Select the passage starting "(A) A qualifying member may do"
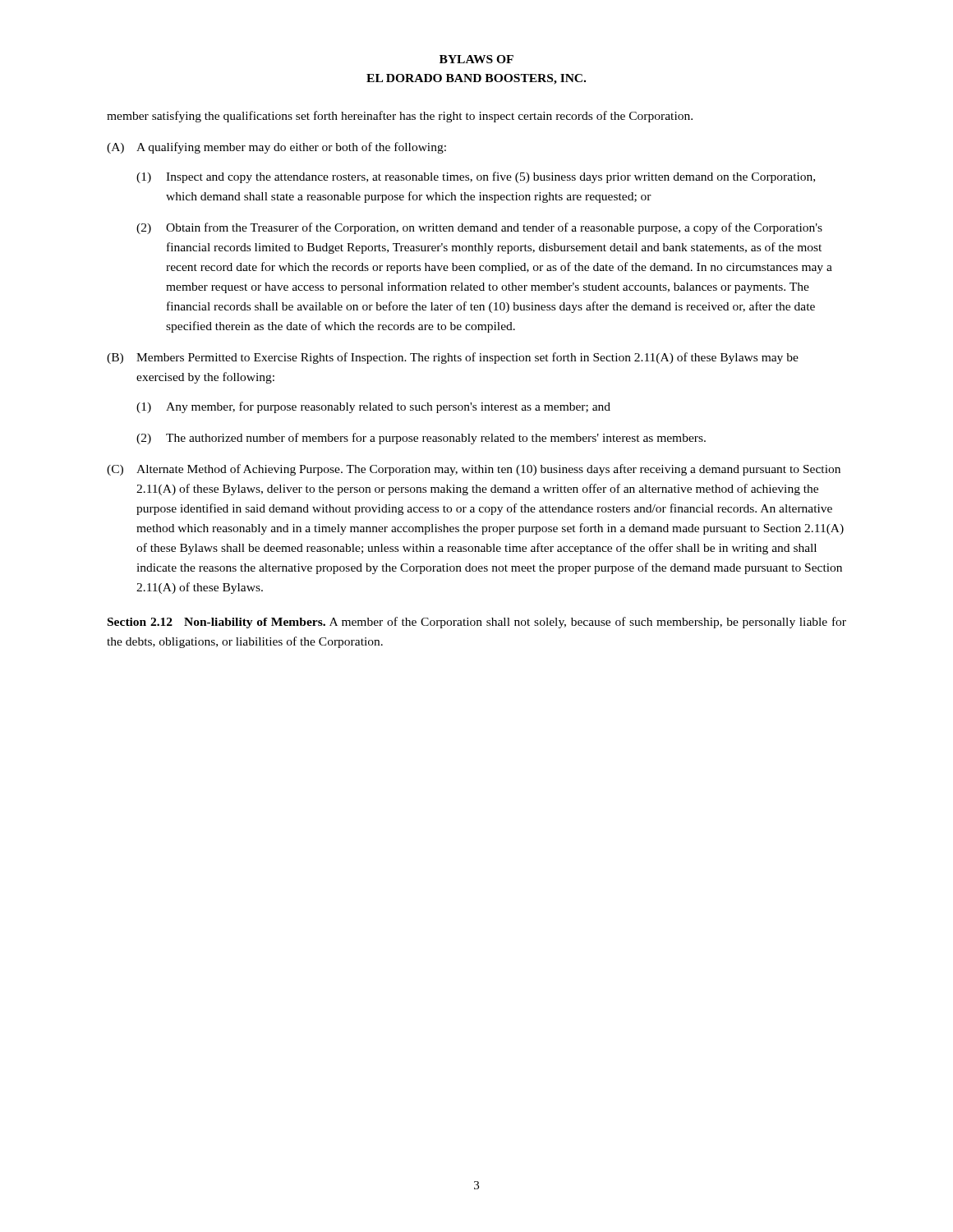This screenshot has height=1232, width=953. [277, 147]
